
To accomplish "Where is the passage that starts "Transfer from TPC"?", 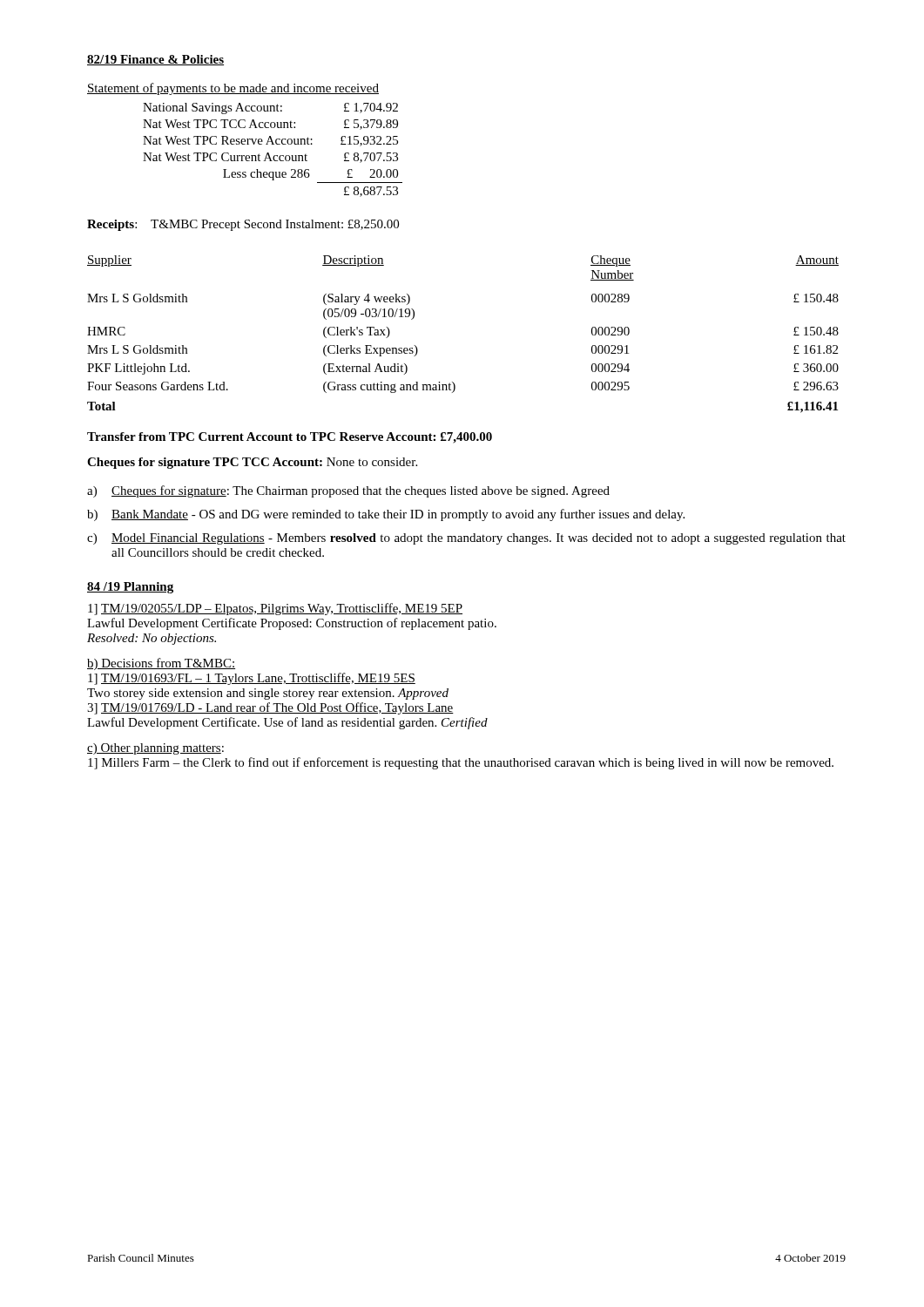I will coord(290,437).
